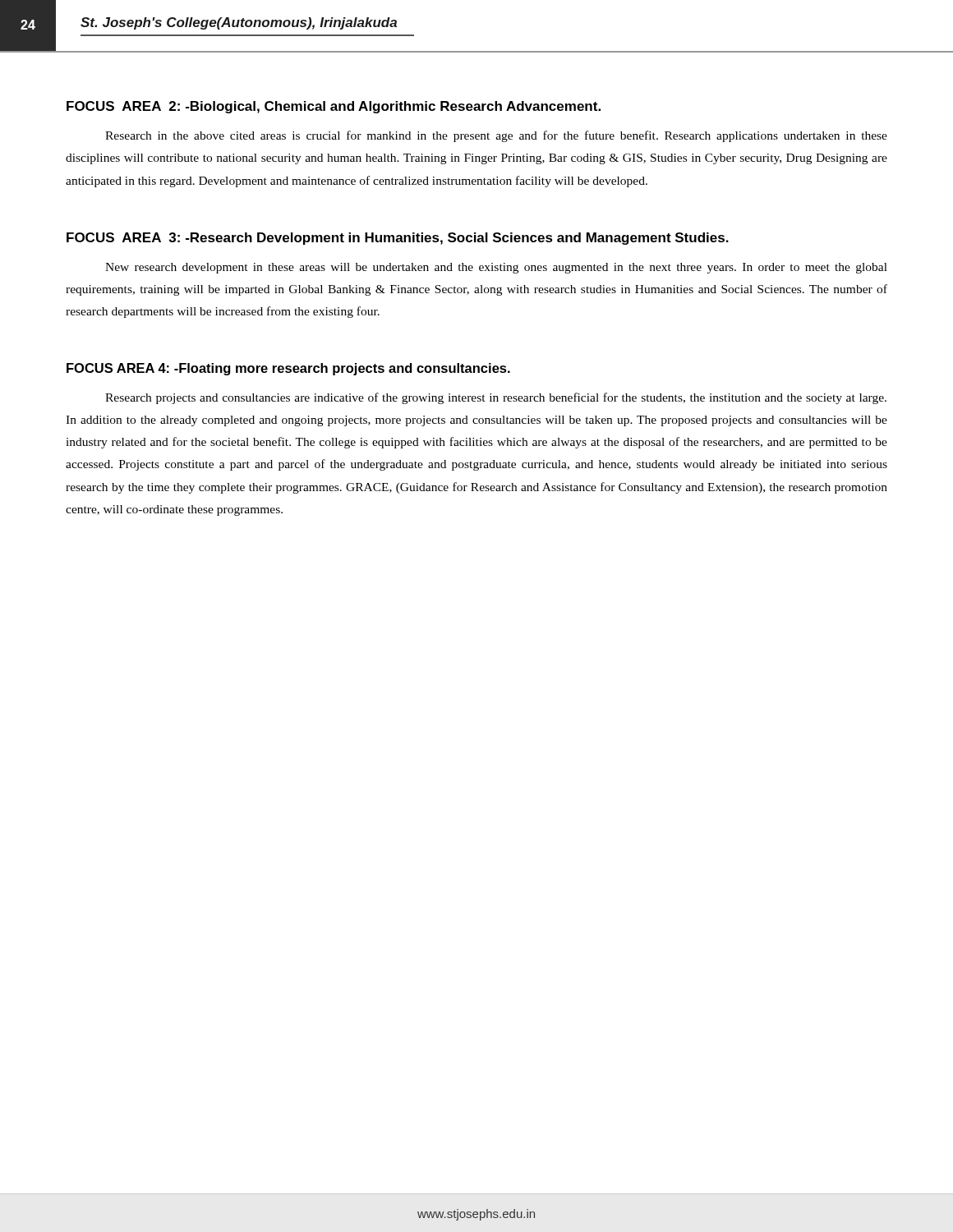Image resolution: width=953 pixels, height=1232 pixels.
Task: Select the text starting "FOCUS AREA 3:"
Action: (397, 238)
